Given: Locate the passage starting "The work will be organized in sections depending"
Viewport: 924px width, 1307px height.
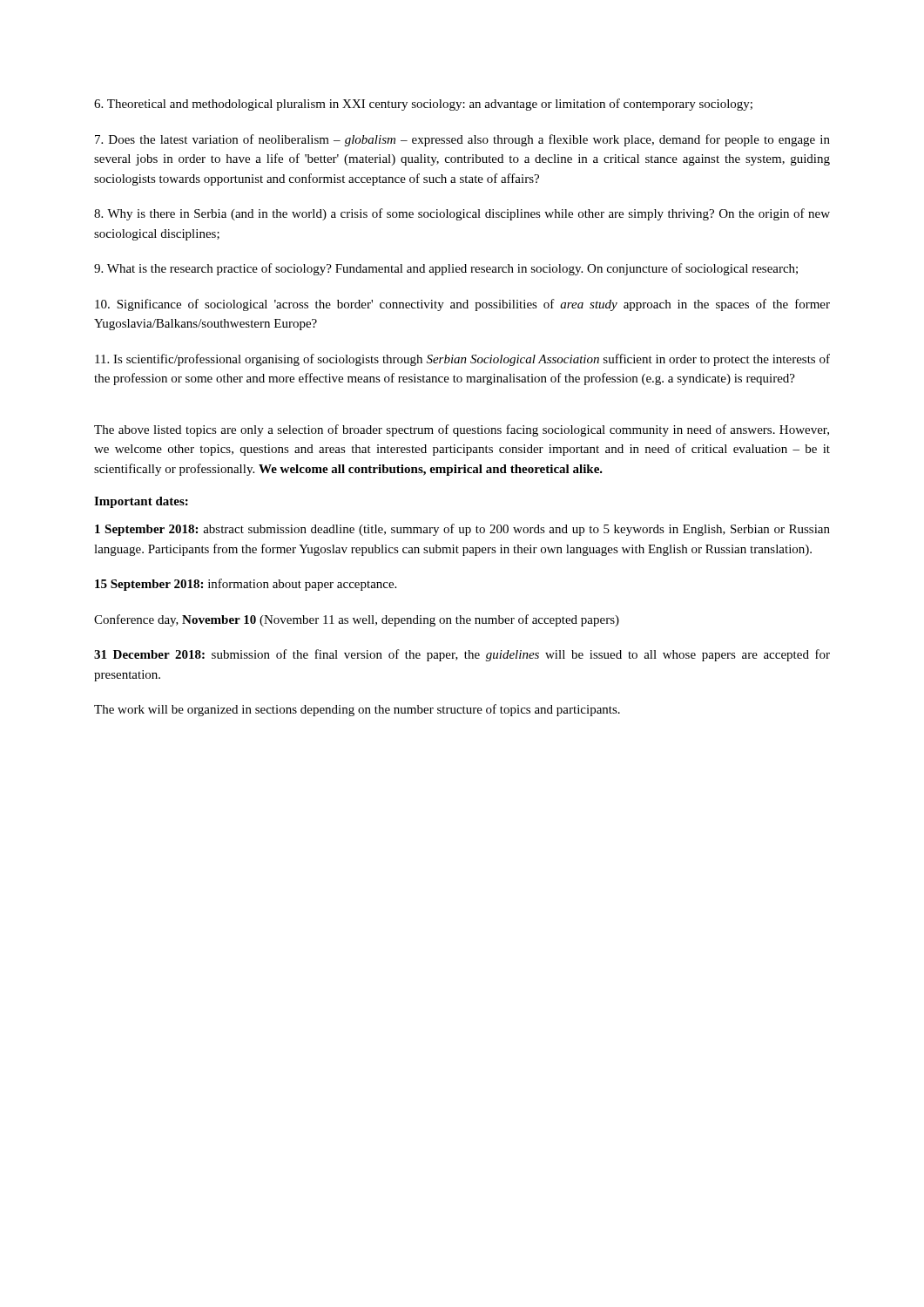Looking at the screenshot, I should pos(357,709).
